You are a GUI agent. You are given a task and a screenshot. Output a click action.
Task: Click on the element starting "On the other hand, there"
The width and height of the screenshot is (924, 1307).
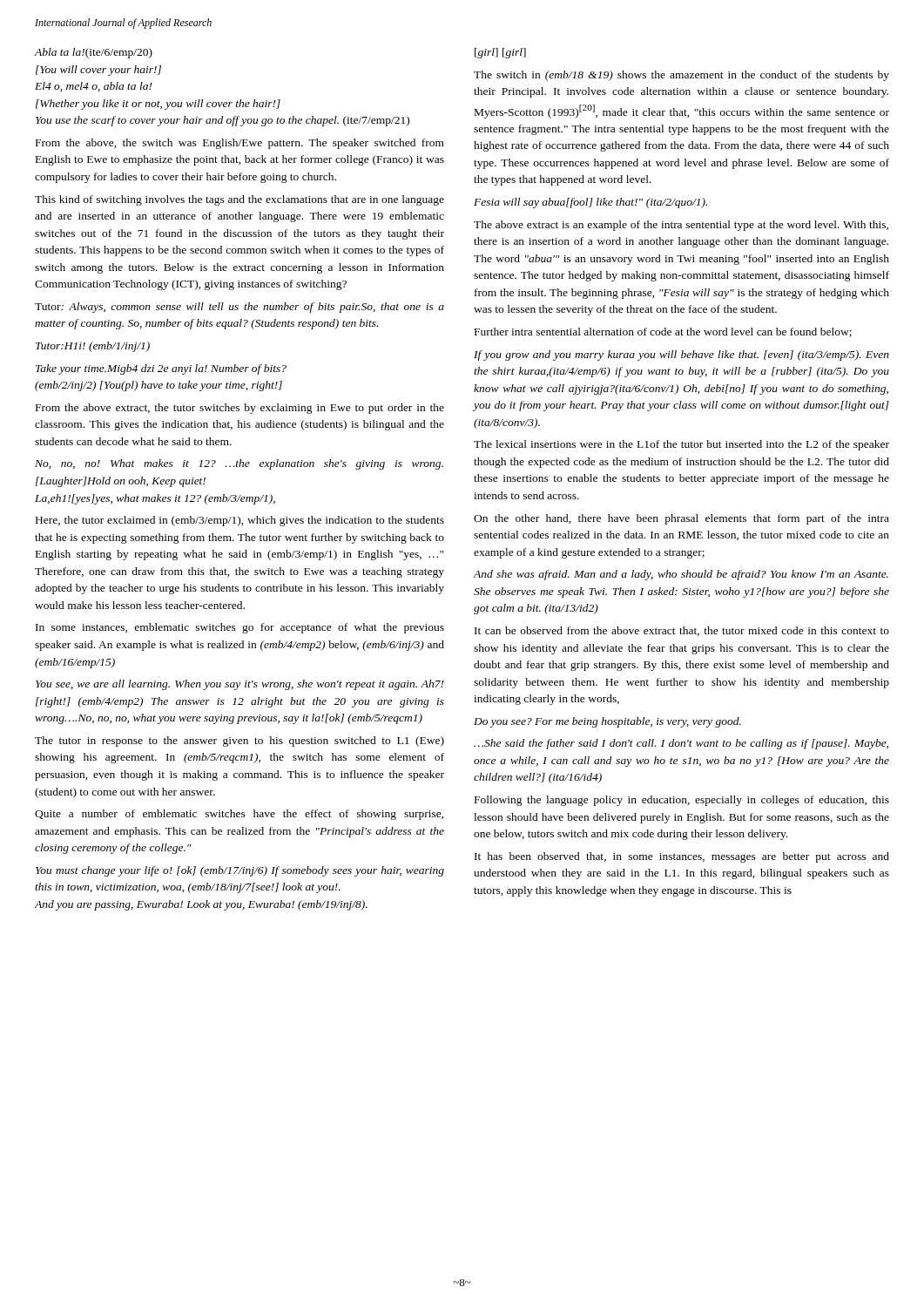coord(681,535)
